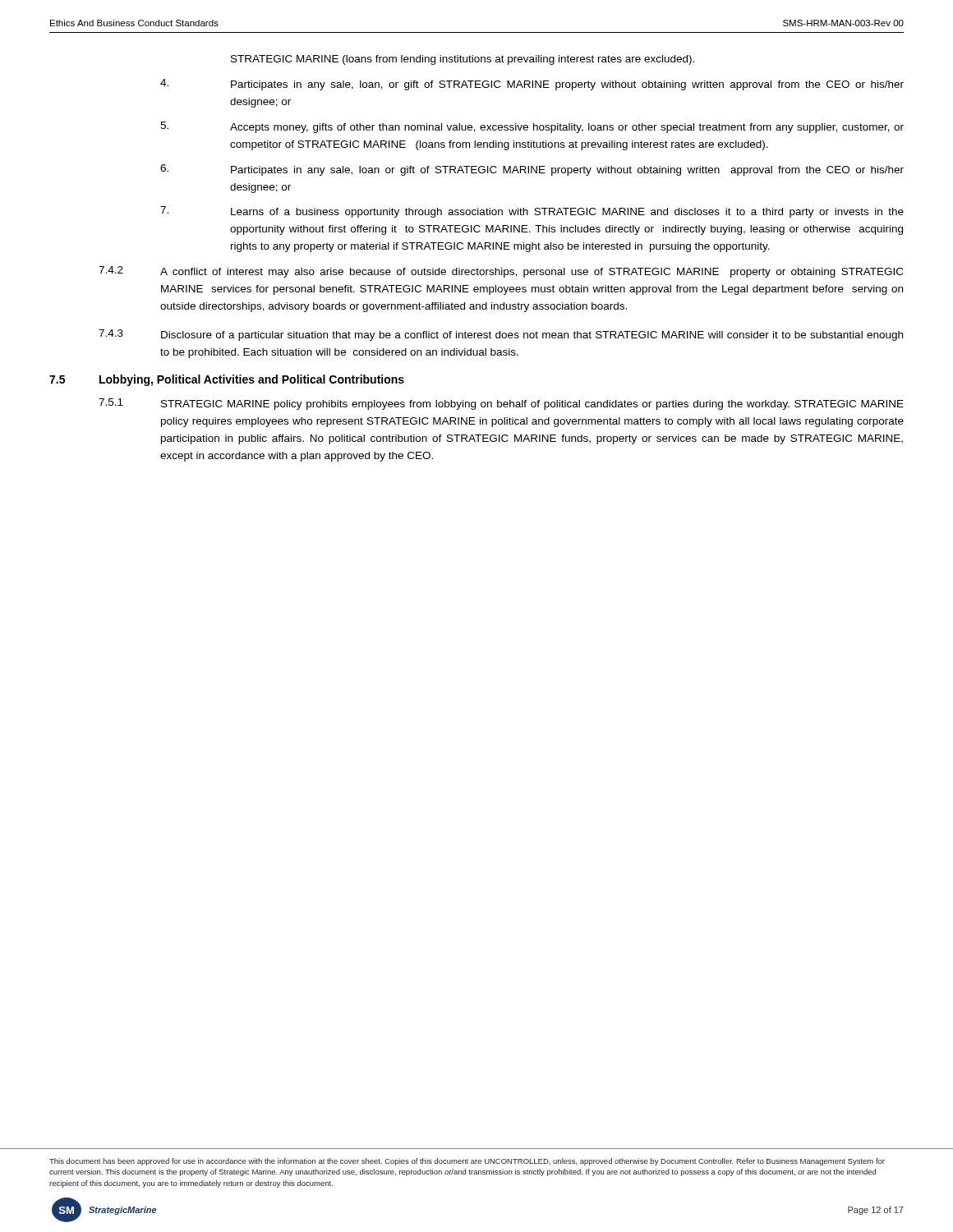
Task: Click on the list item that says "6. Participates in any sale, loan or gift"
Action: click(530, 179)
